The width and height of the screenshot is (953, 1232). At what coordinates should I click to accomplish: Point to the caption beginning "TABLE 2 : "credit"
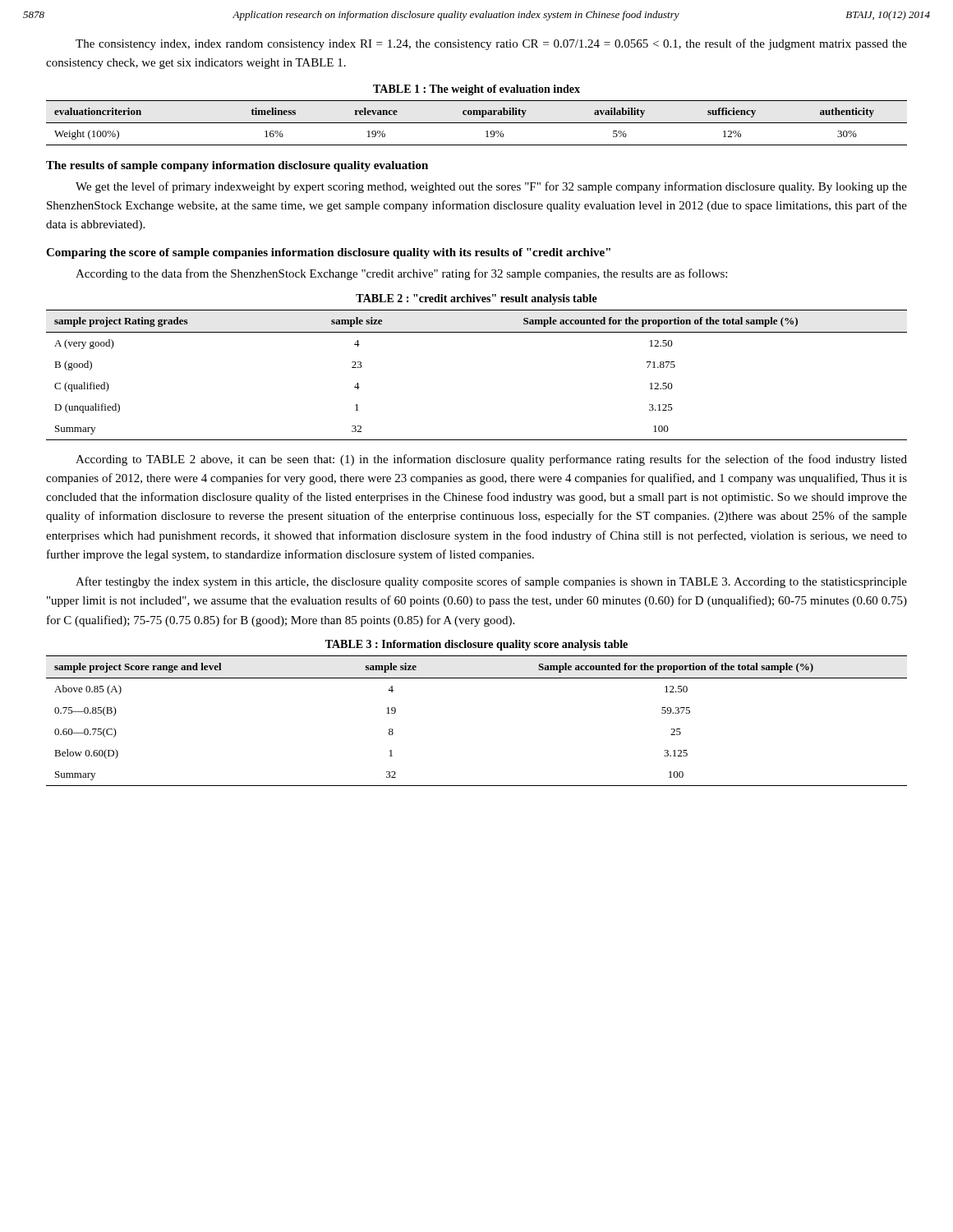click(476, 298)
